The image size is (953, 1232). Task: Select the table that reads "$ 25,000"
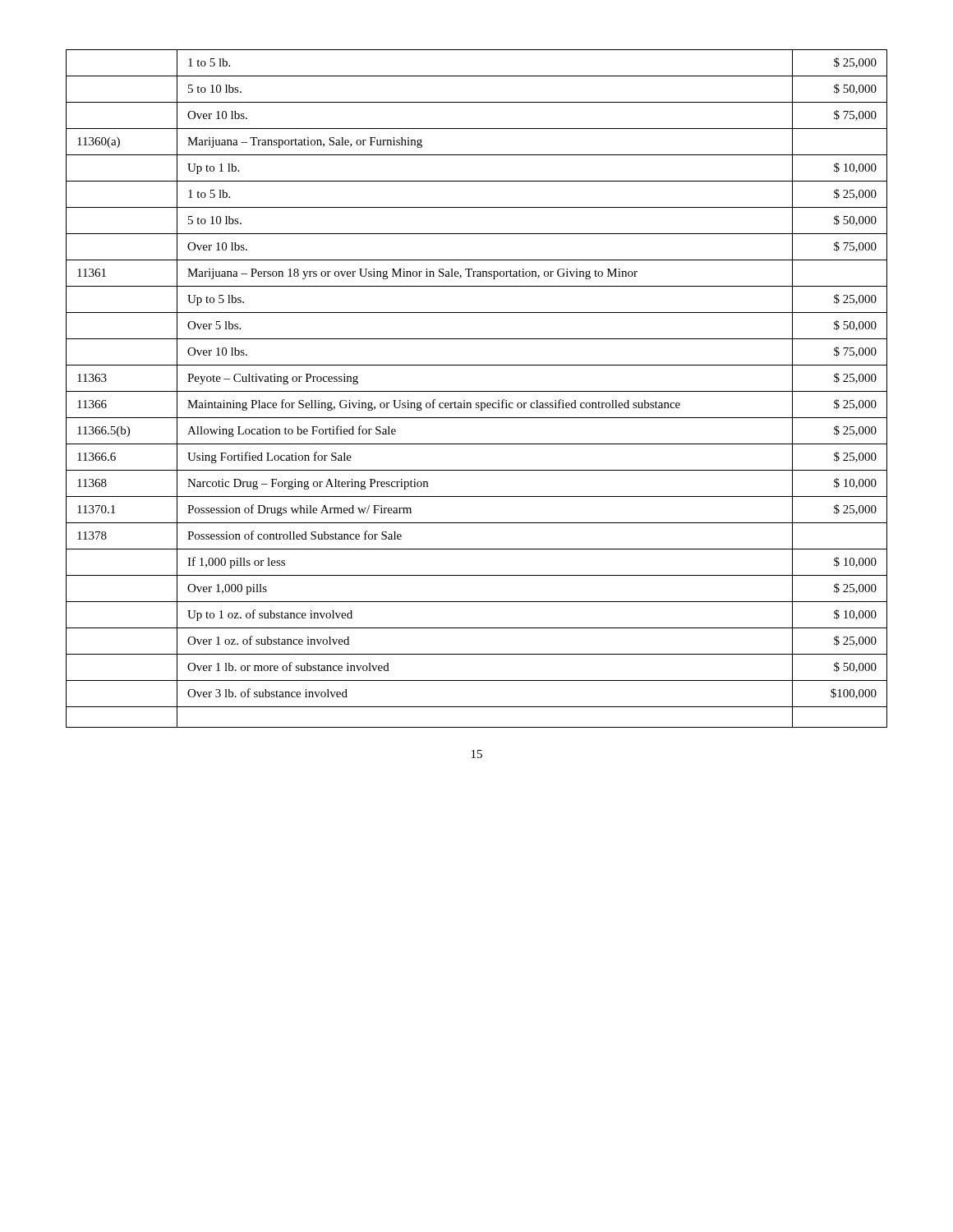pyautogui.click(x=476, y=389)
